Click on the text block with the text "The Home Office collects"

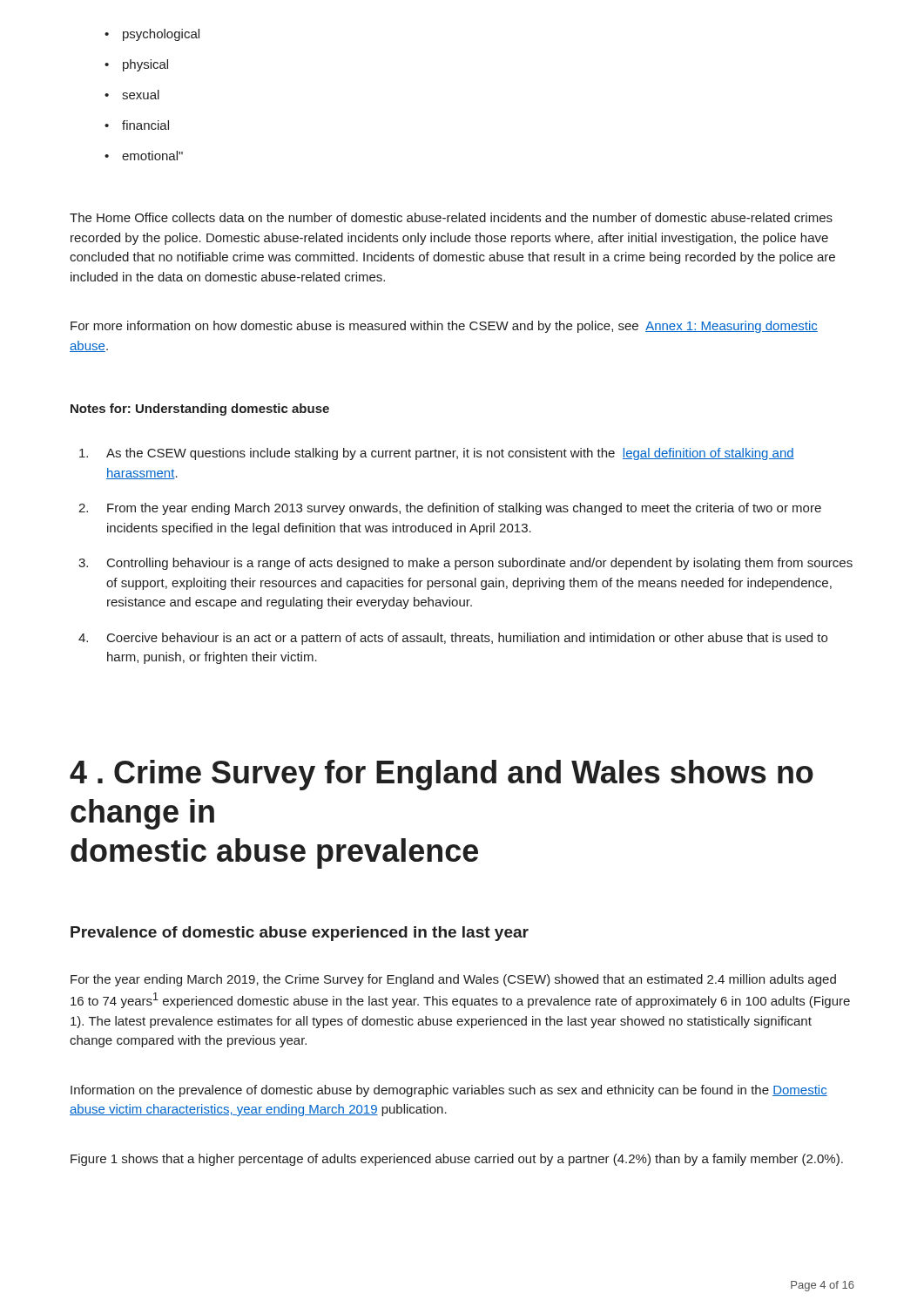click(x=453, y=247)
